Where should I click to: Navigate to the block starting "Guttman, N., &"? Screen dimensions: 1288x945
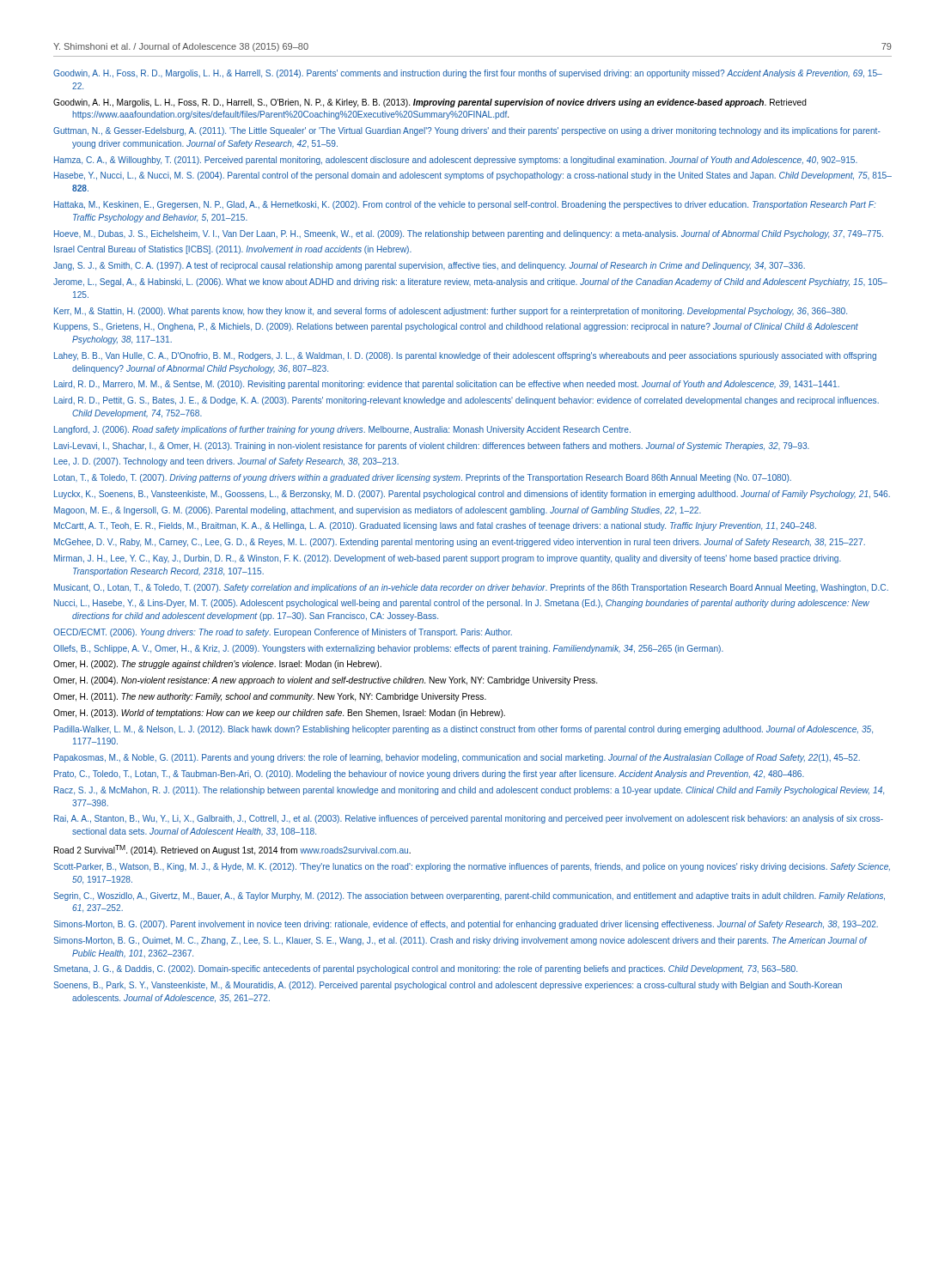tap(467, 137)
